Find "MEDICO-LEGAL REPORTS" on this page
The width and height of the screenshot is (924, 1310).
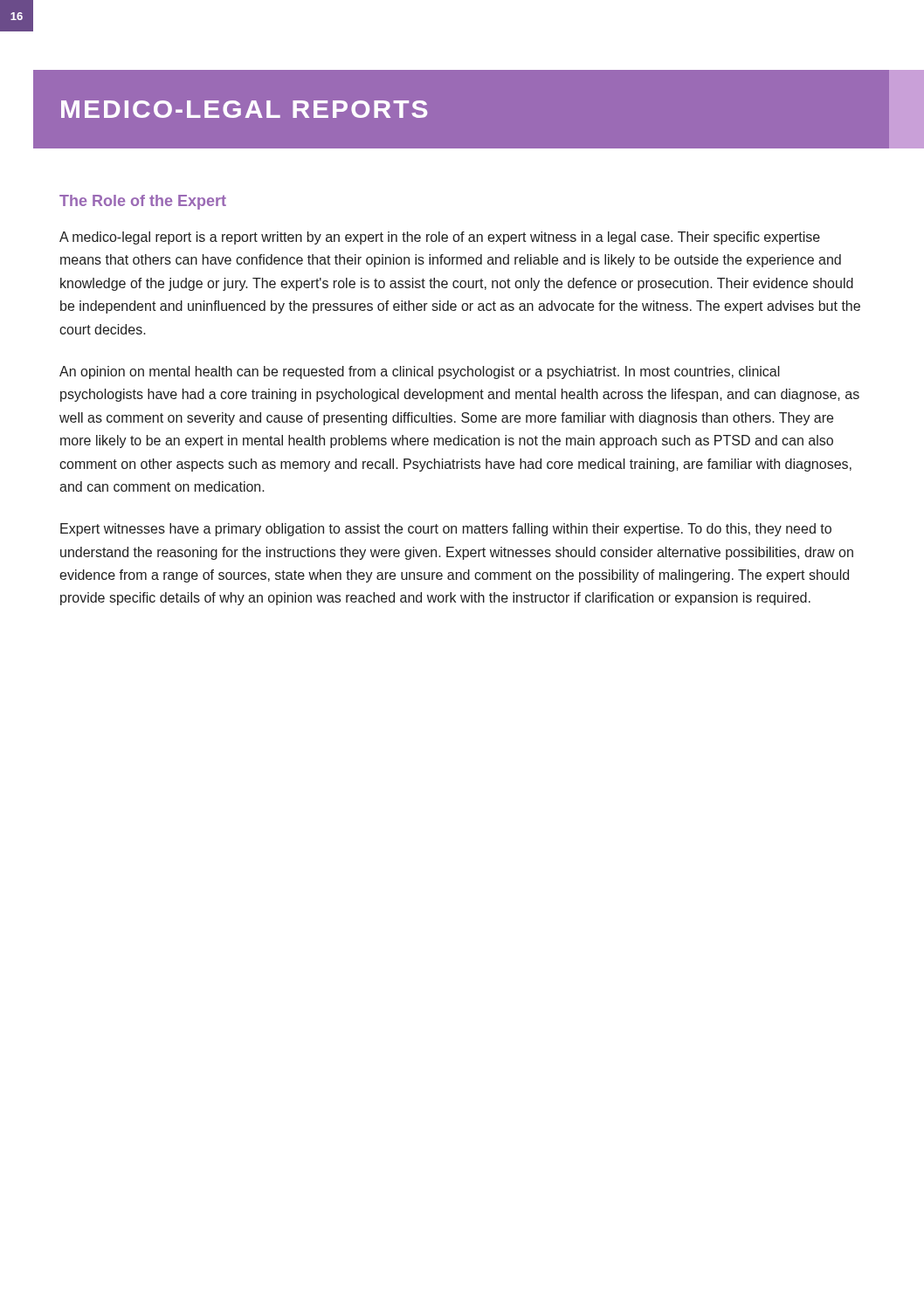point(245,109)
